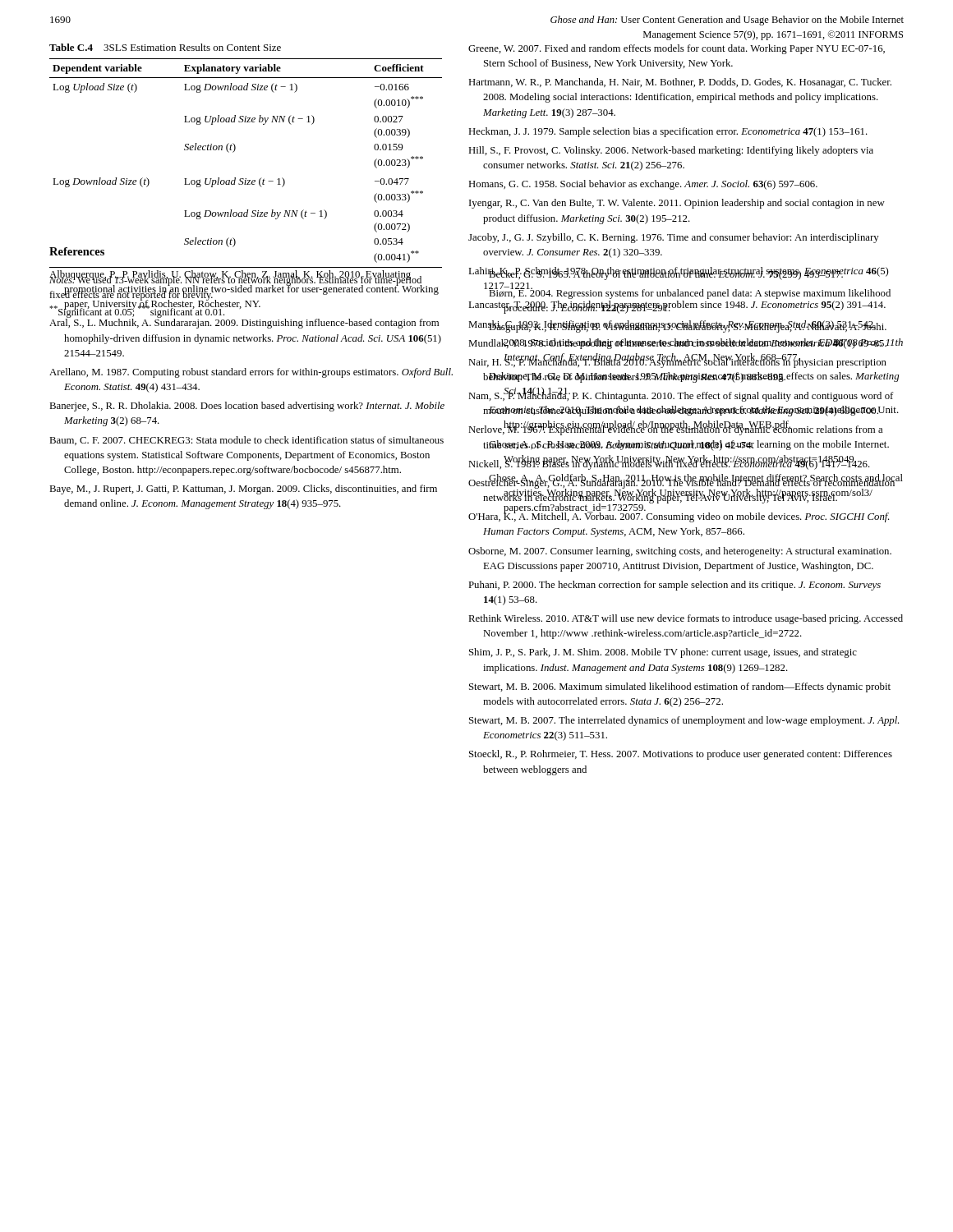Point to the block starting "Oestreicher-Singer, G., A. Sundararajan. 2010. The visible hand?"
The image size is (953, 1232).
coord(682,490)
